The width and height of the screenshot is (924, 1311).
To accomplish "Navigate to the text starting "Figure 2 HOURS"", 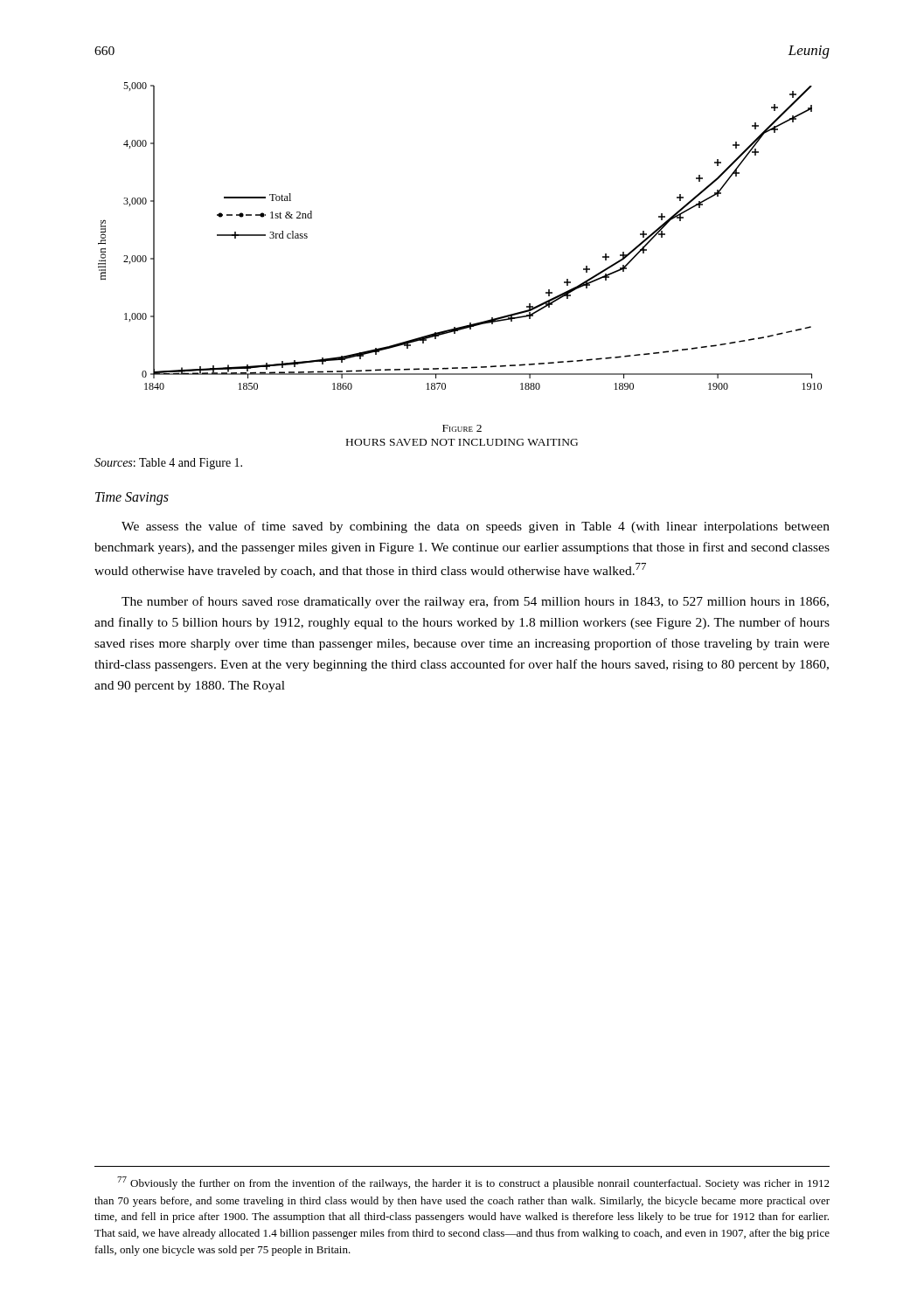I will pyautogui.click(x=462, y=435).
